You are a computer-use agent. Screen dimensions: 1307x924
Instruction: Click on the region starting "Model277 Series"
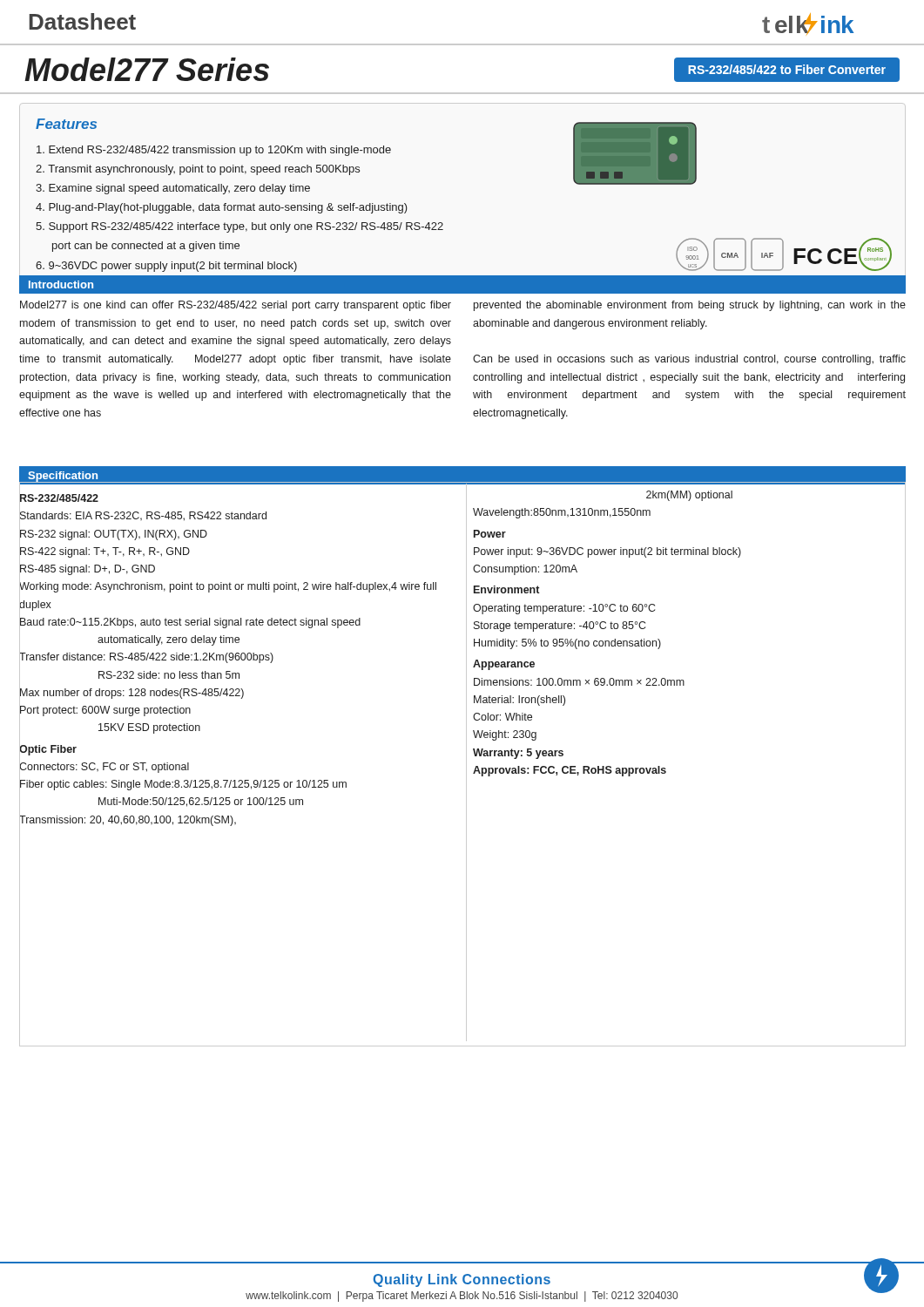pos(147,70)
